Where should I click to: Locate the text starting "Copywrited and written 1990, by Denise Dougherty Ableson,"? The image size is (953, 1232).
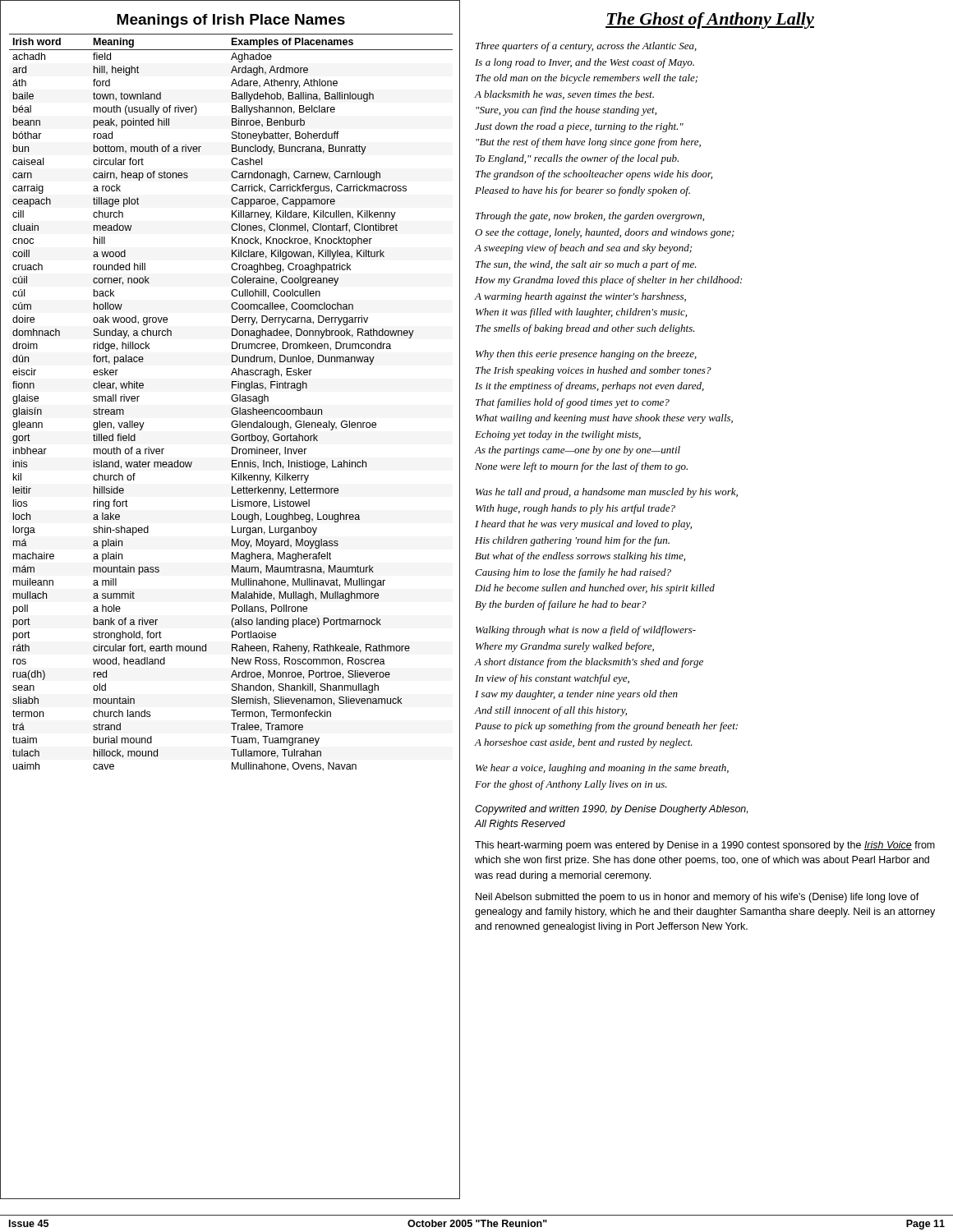click(612, 816)
